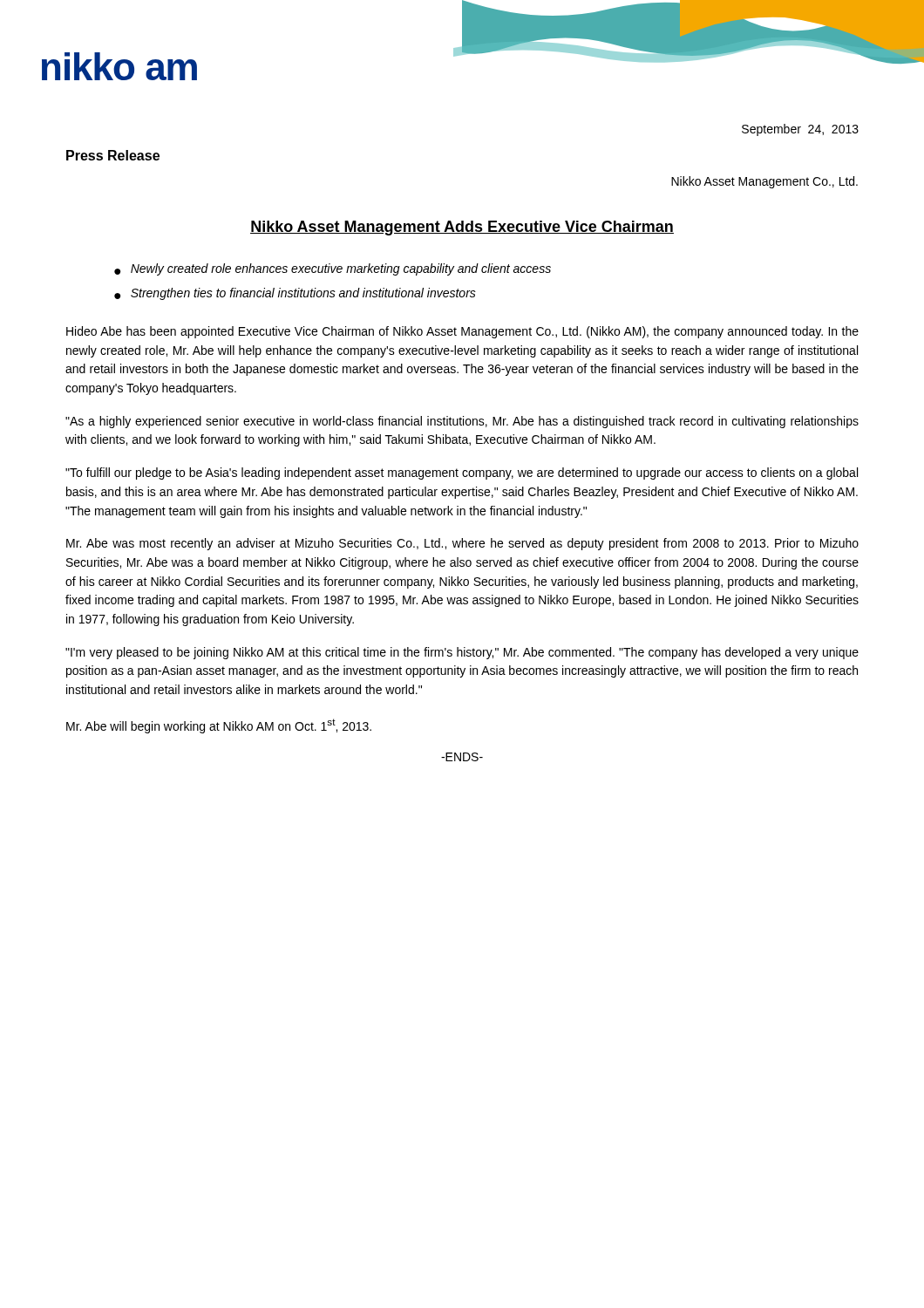Viewport: 924px width, 1308px height.
Task: Click on the list item with the text "● Newly created role"
Action: [x=332, y=271]
